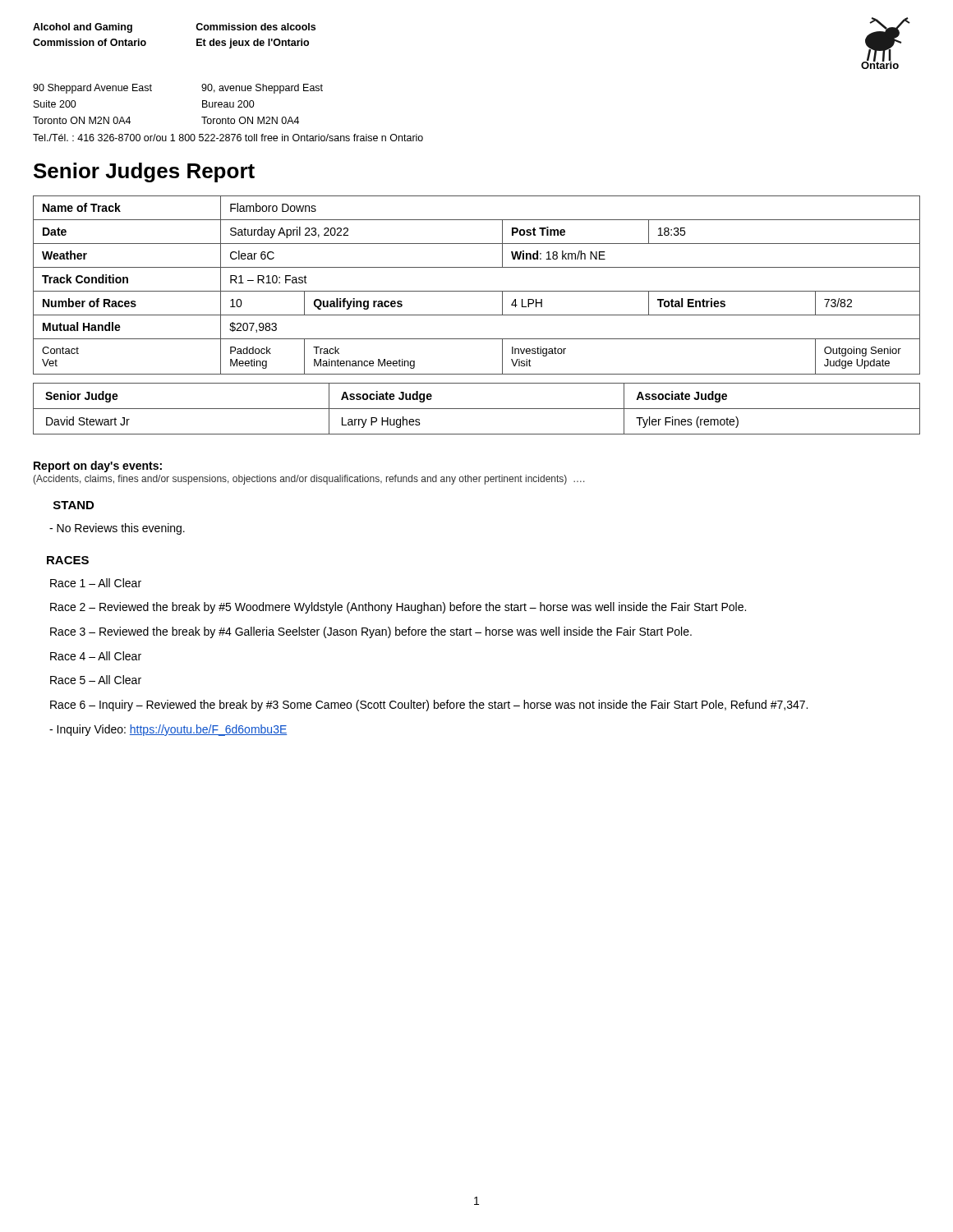Find the region starting "Inquiry Video: https://youtu.be/F_6d6ombu3E"
The image size is (953, 1232).
tap(168, 729)
